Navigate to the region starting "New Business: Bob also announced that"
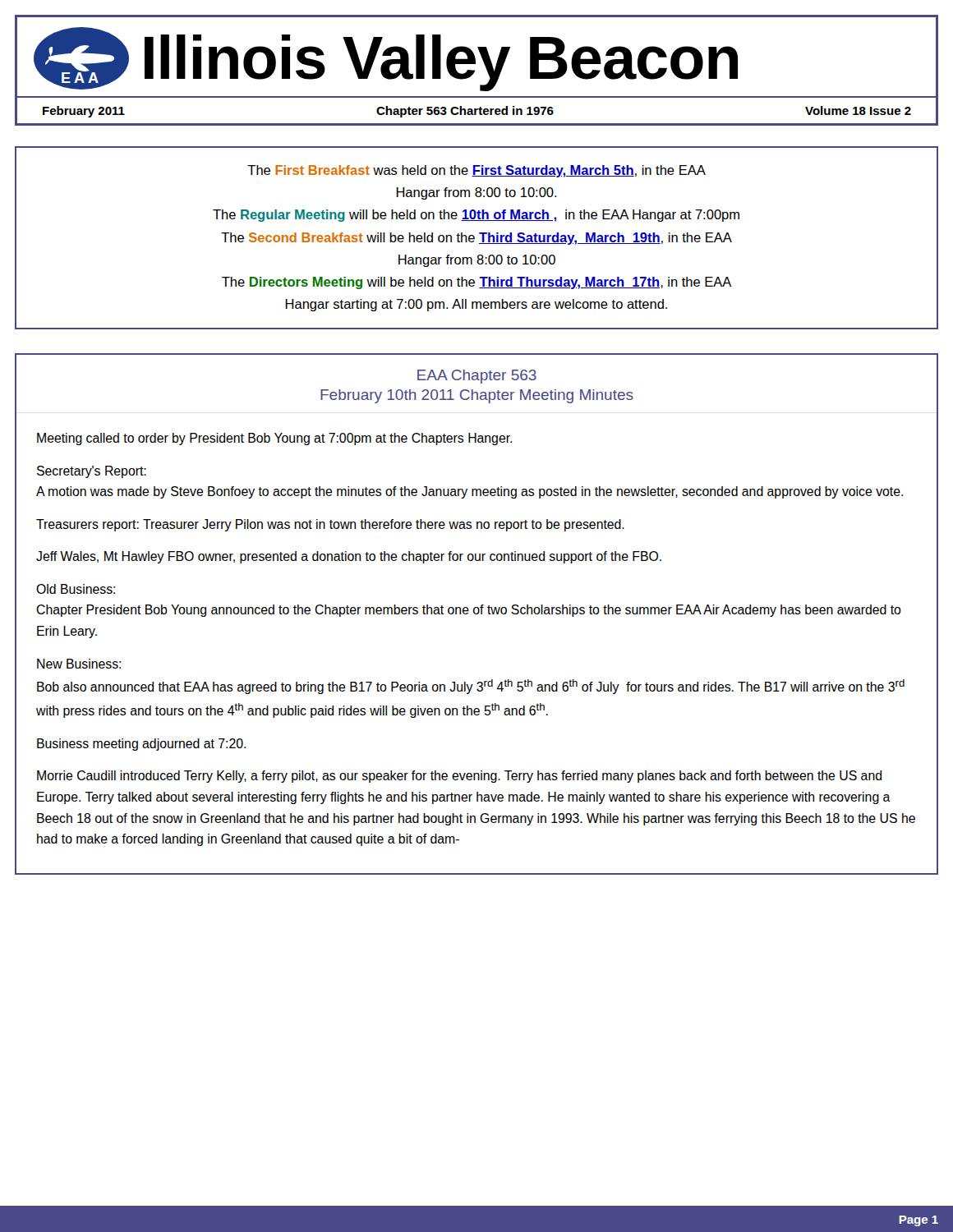The height and width of the screenshot is (1232, 953). 470,687
